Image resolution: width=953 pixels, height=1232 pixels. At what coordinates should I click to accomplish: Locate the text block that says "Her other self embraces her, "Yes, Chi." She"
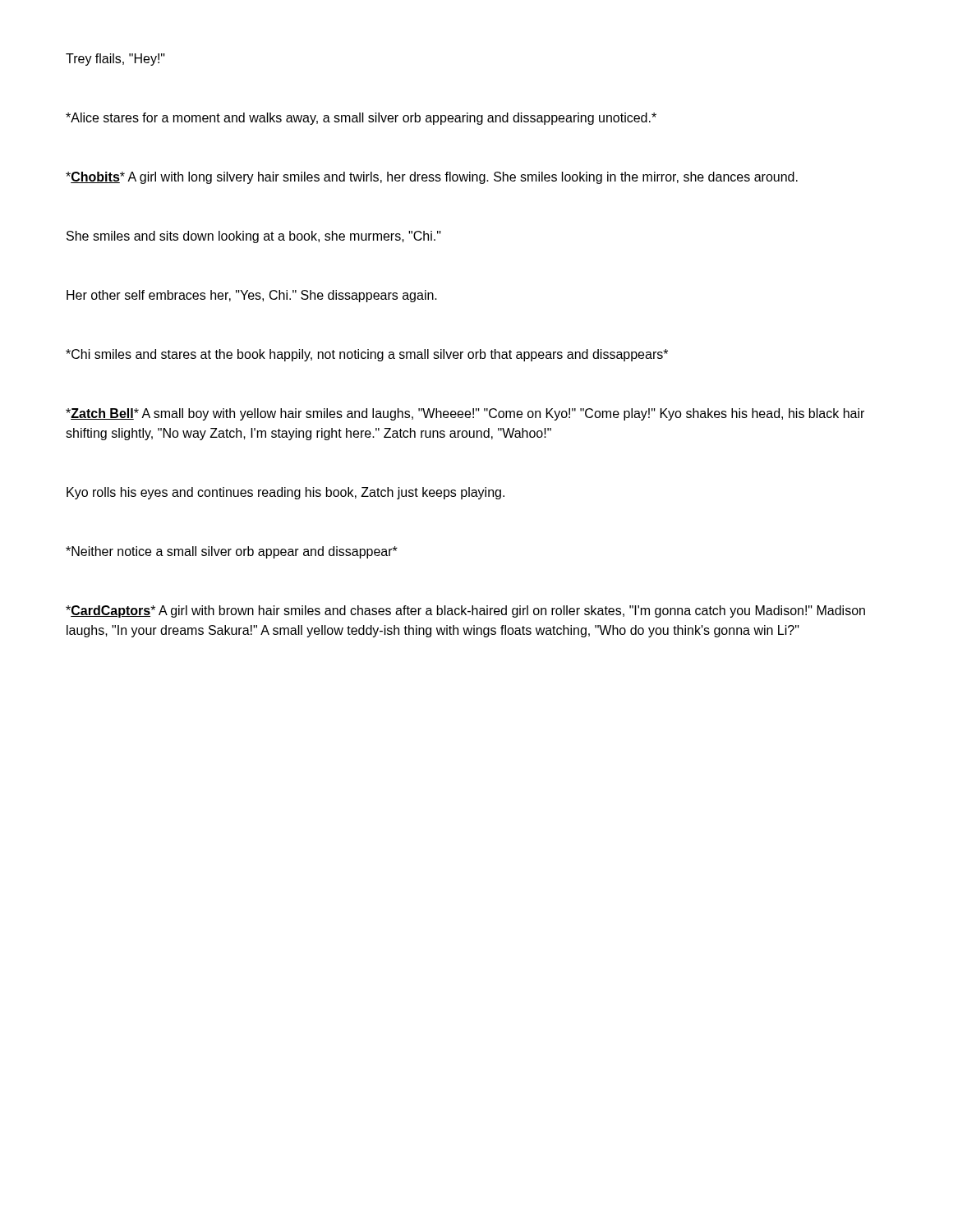(x=252, y=295)
